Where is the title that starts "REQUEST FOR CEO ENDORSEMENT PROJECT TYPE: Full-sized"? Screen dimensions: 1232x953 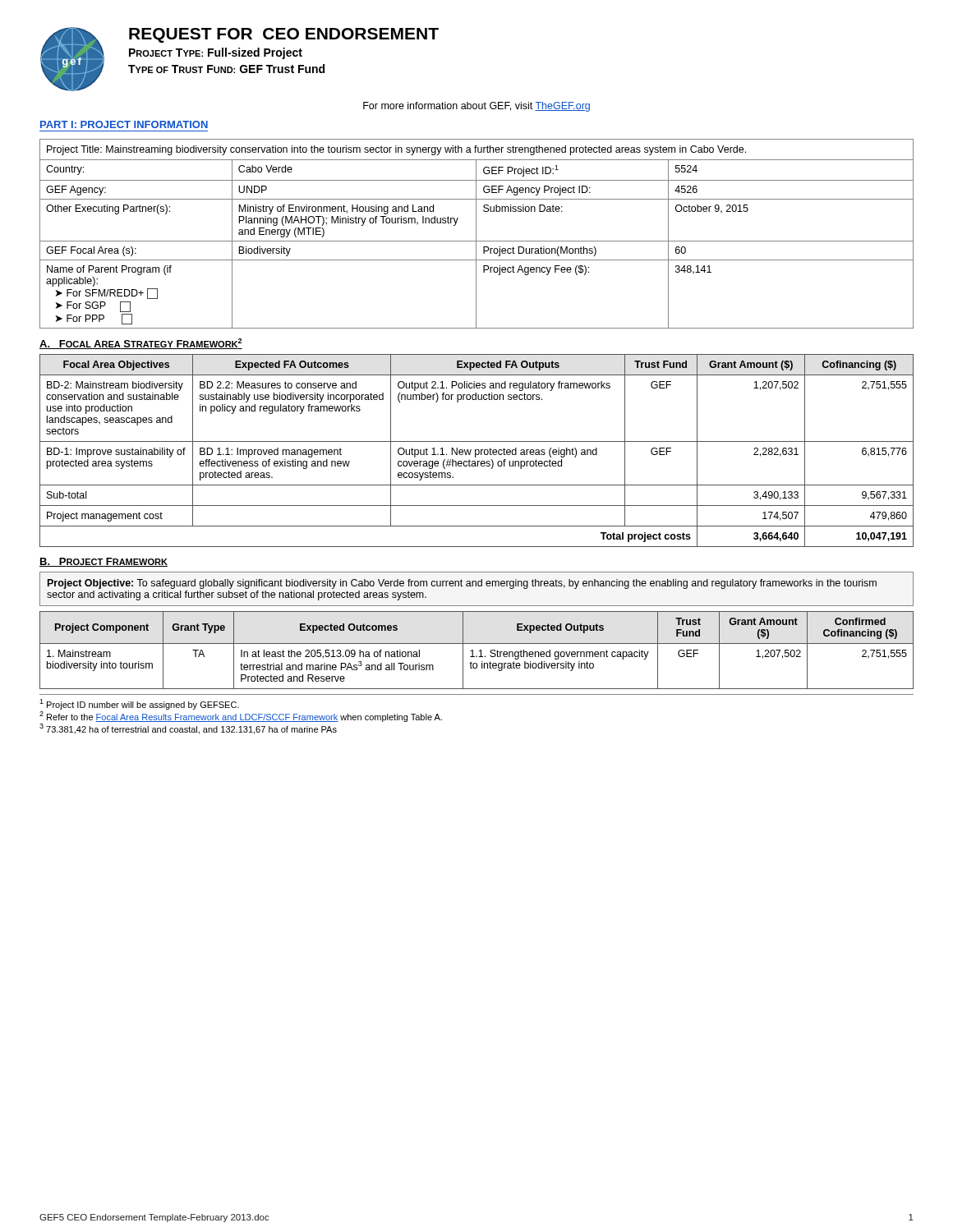(x=284, y=35)
